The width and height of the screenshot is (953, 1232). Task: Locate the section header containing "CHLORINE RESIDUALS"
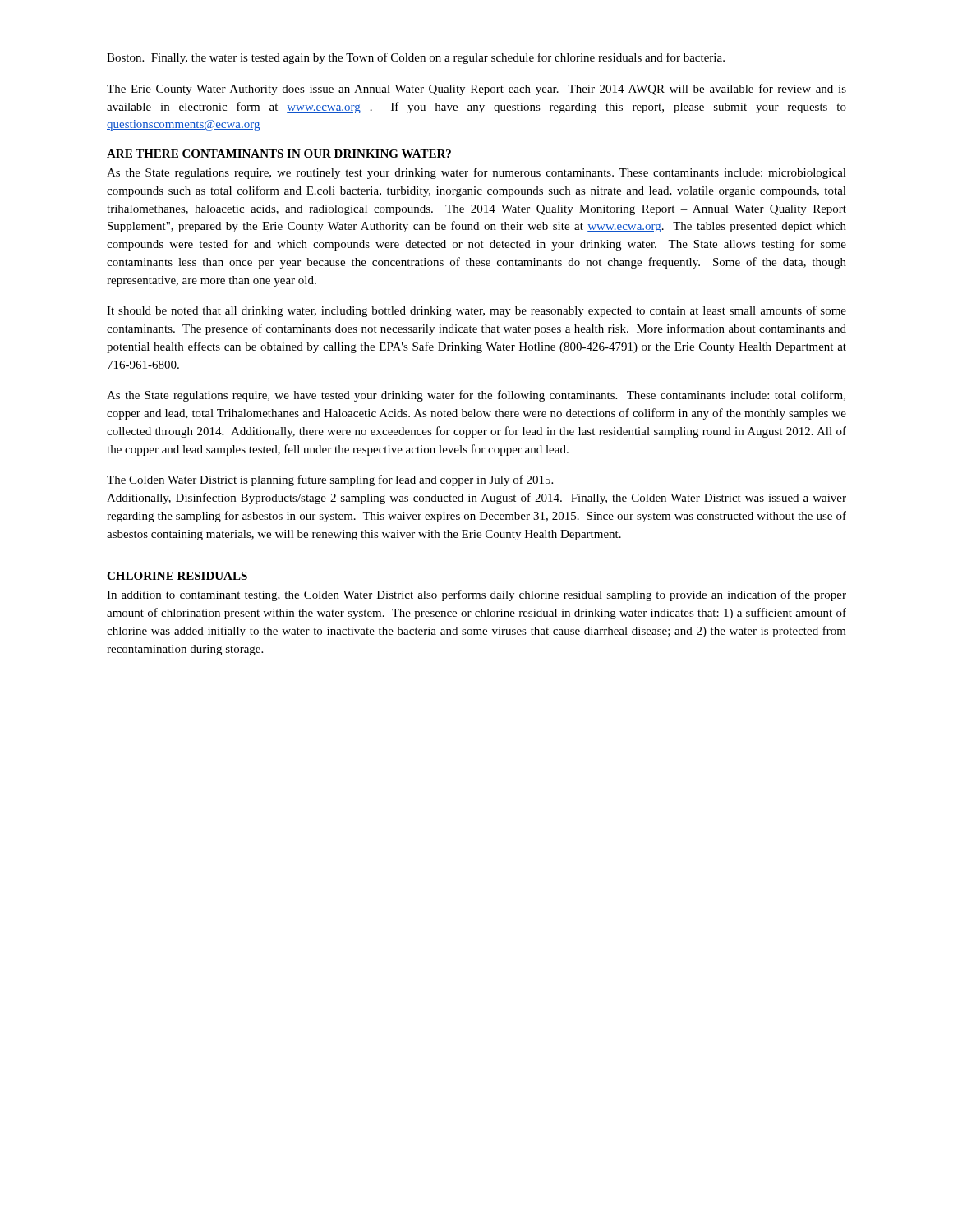[x=177, y=576]
